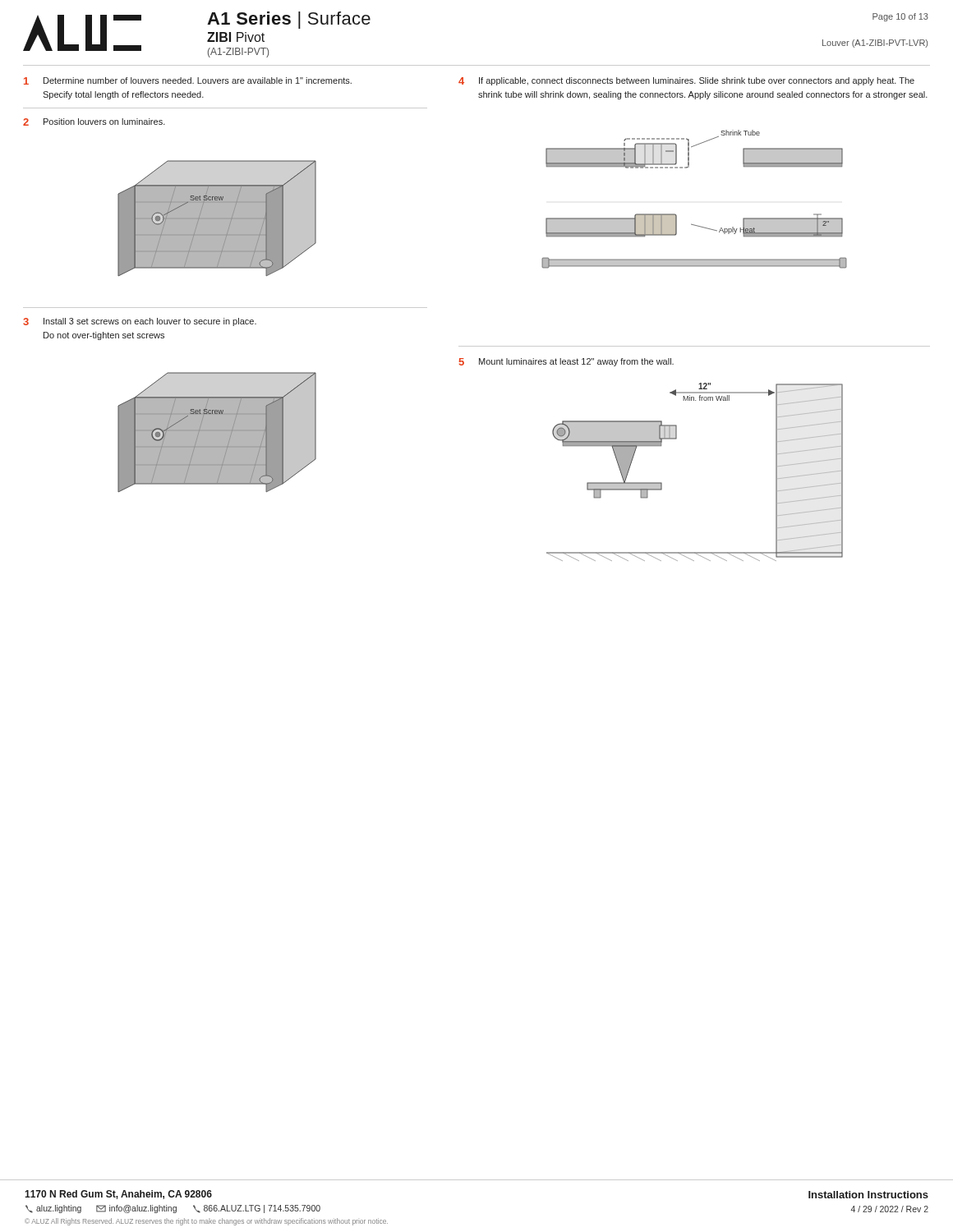Find the list item with the text "5 Mount luminaires at"
The width and height of the screenshot is (953, 1232).
tap(566, 362)
